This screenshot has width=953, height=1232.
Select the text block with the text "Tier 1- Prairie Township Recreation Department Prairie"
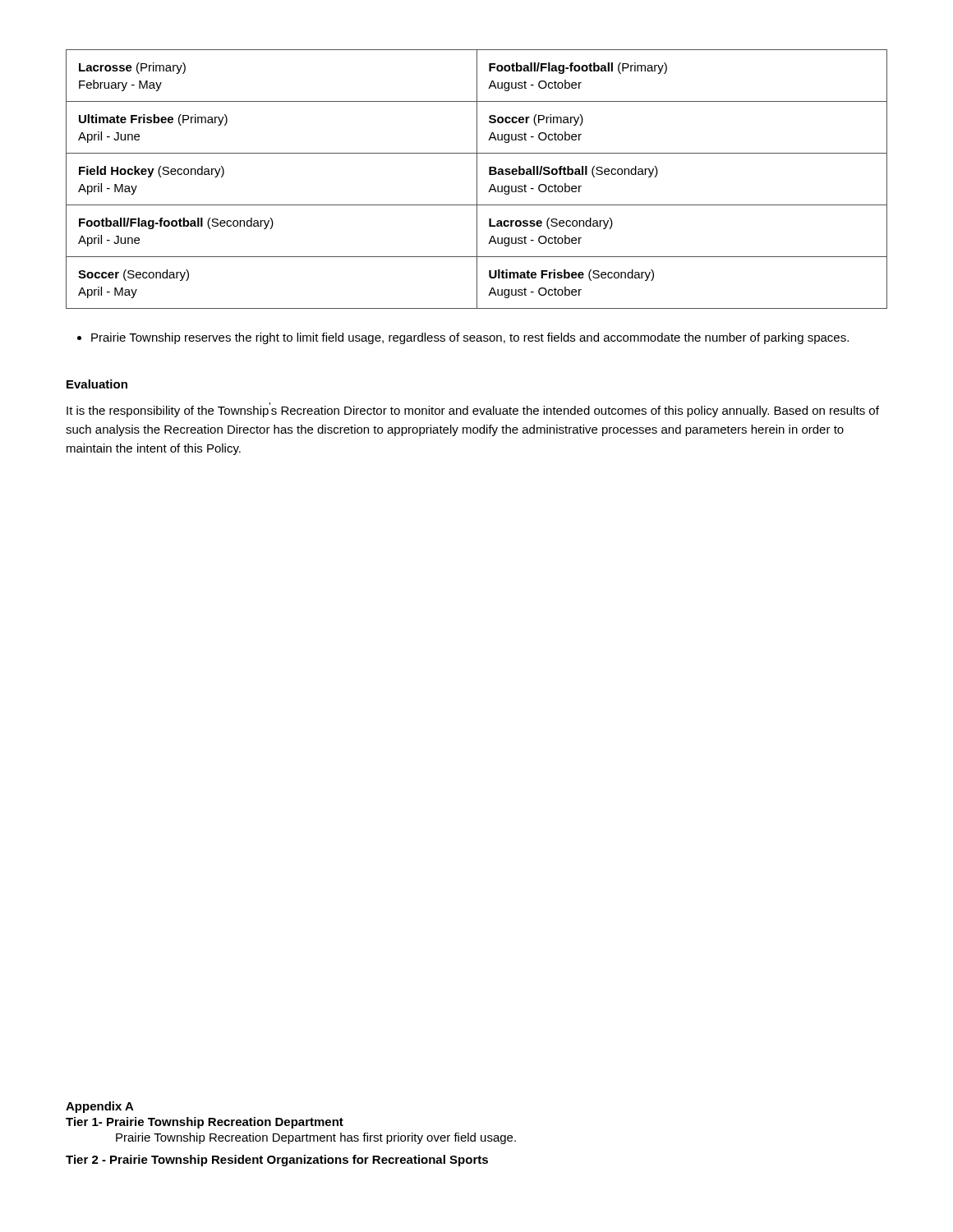click(x=476, y=1140)
